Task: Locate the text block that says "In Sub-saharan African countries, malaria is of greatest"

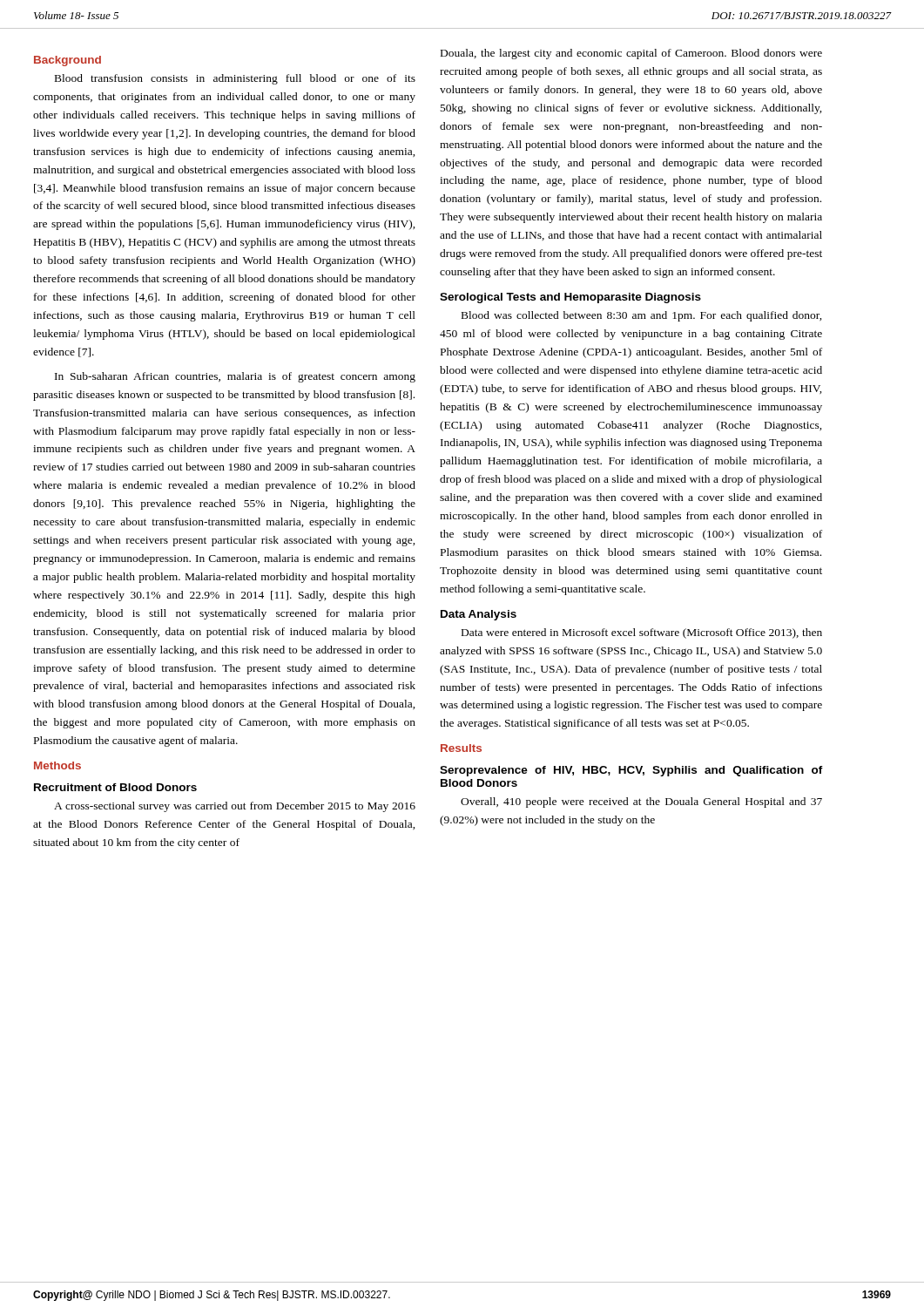Action: pyautogui.click(x=224, y=559)
